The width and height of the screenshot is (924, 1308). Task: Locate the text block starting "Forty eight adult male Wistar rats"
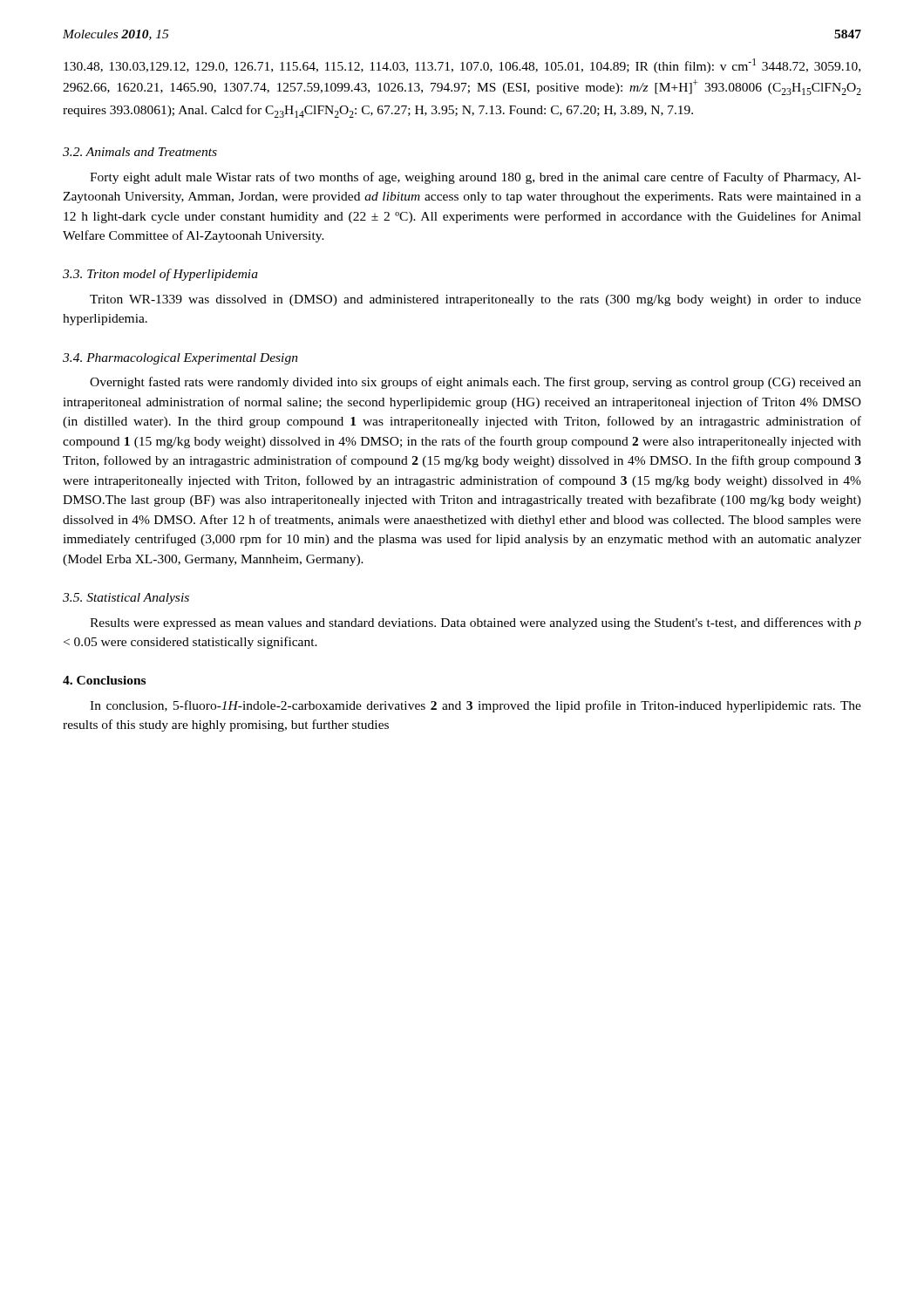(x=462, y=206)
